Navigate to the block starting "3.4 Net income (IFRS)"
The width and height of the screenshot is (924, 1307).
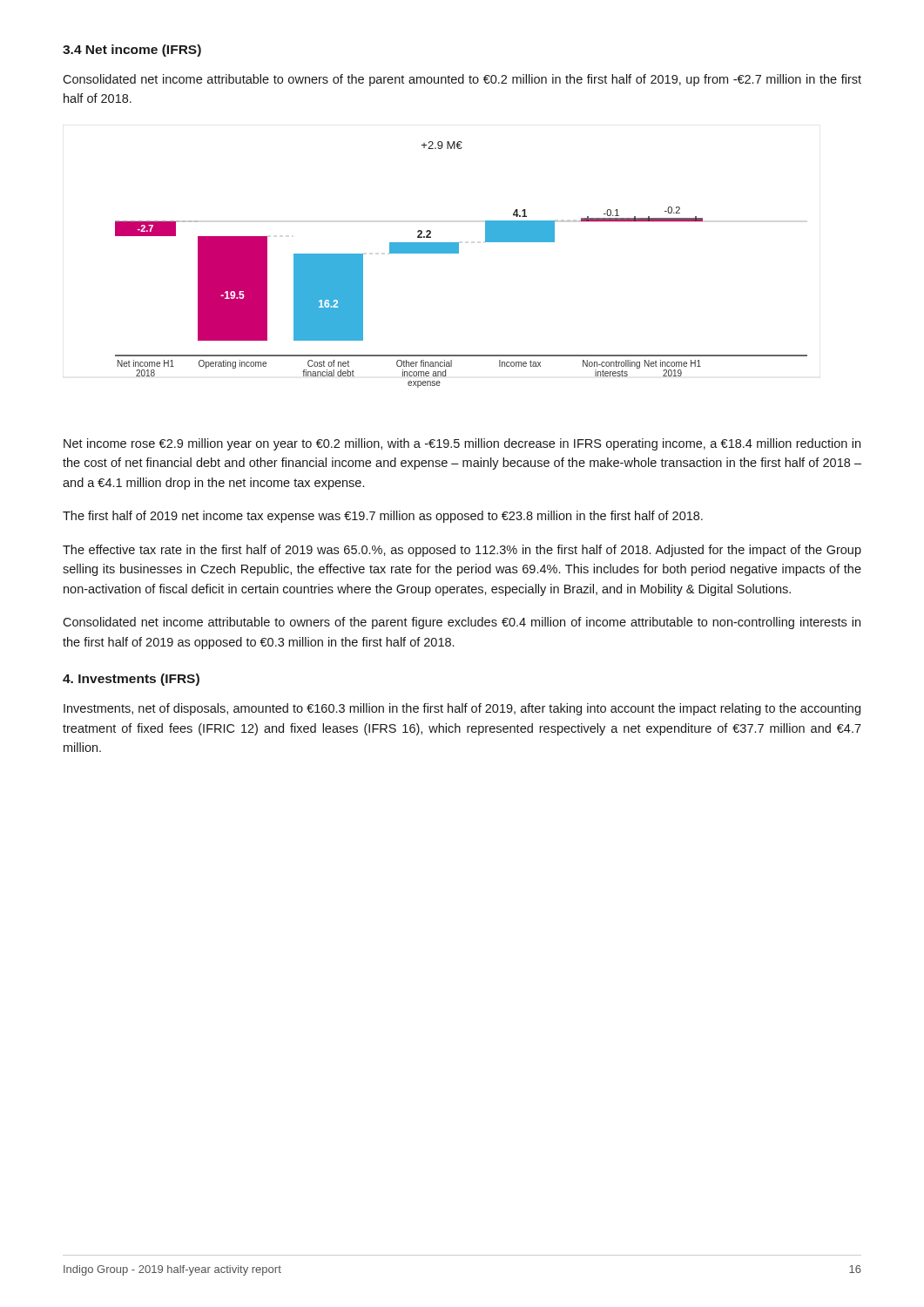coord(132,49)
